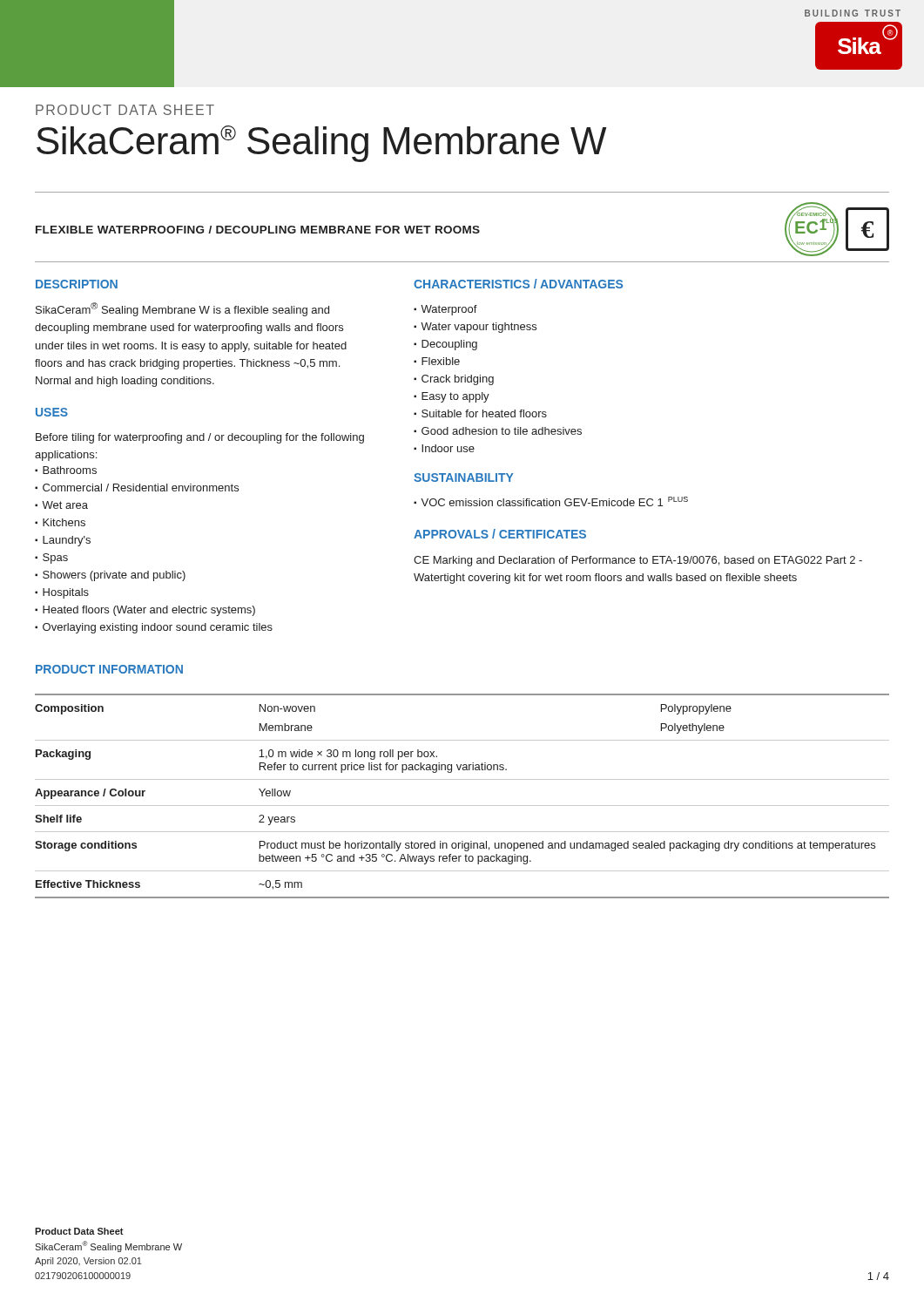
Task: Point to the region starting "CHARACTERISTICS / ADVANTAGES"
Action: point(519,284)
